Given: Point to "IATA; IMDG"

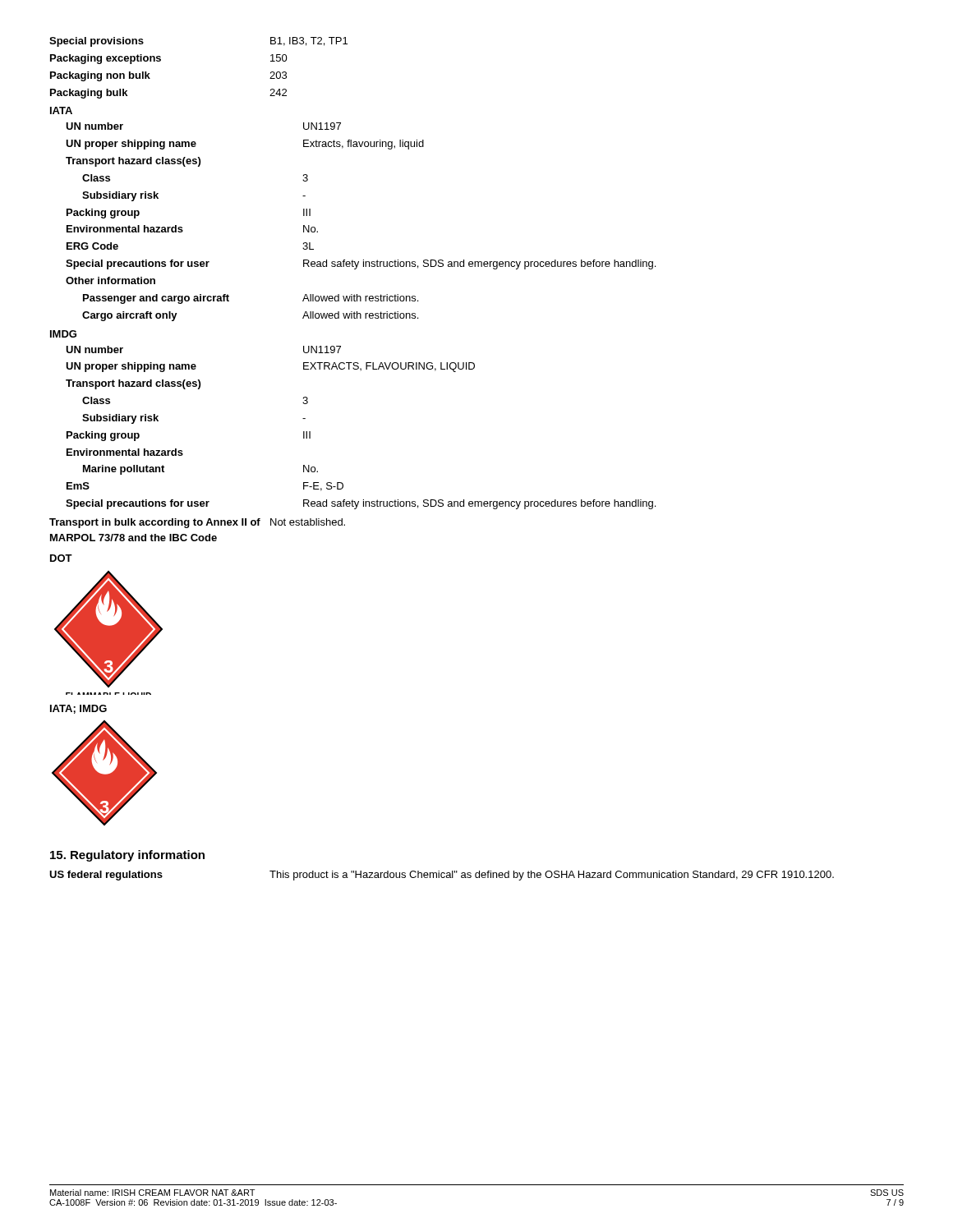Looking at the screenshot, I should click(78, 708).
